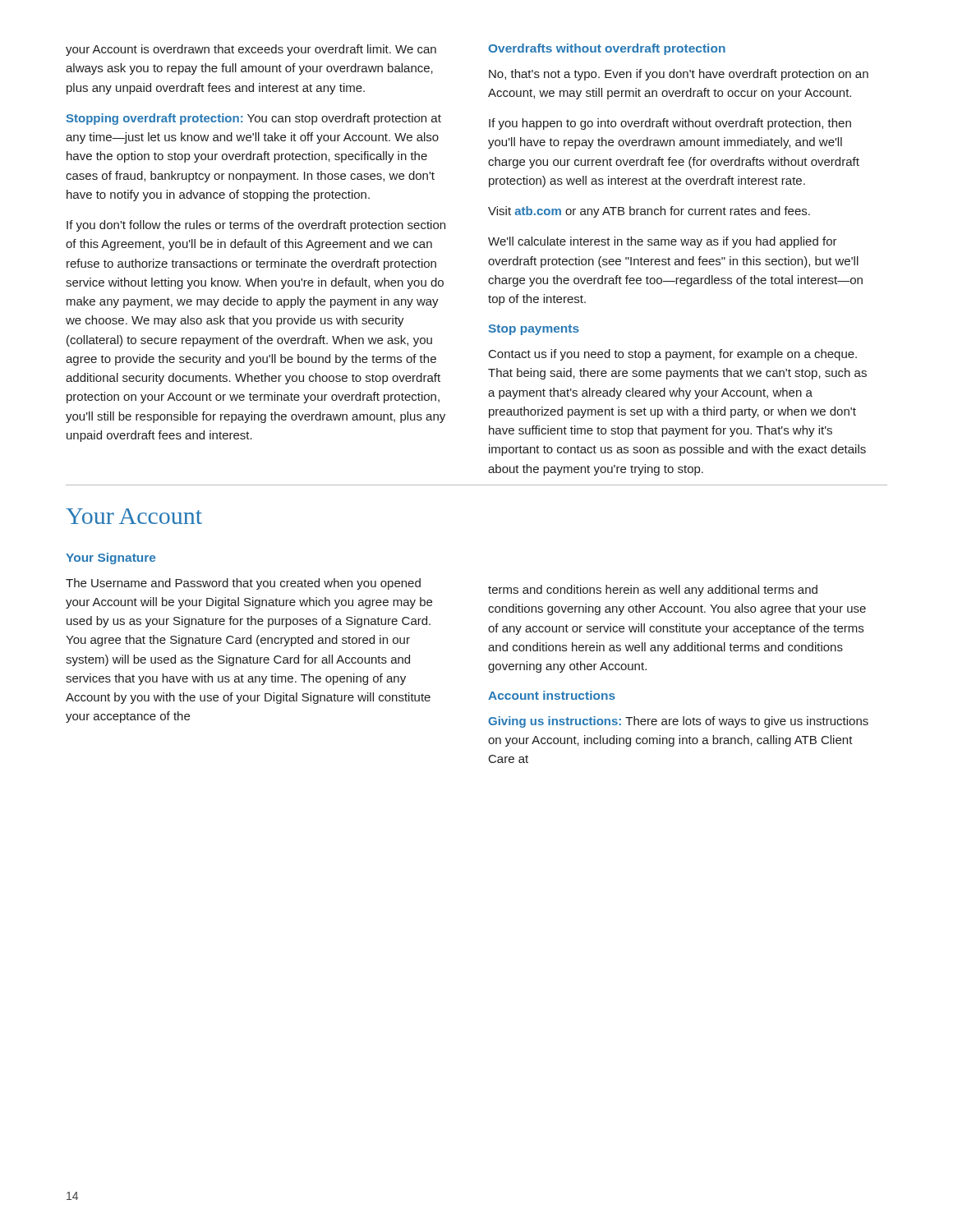Find the text block with the text "If you happen"
953x1232 pixels.
679,152
